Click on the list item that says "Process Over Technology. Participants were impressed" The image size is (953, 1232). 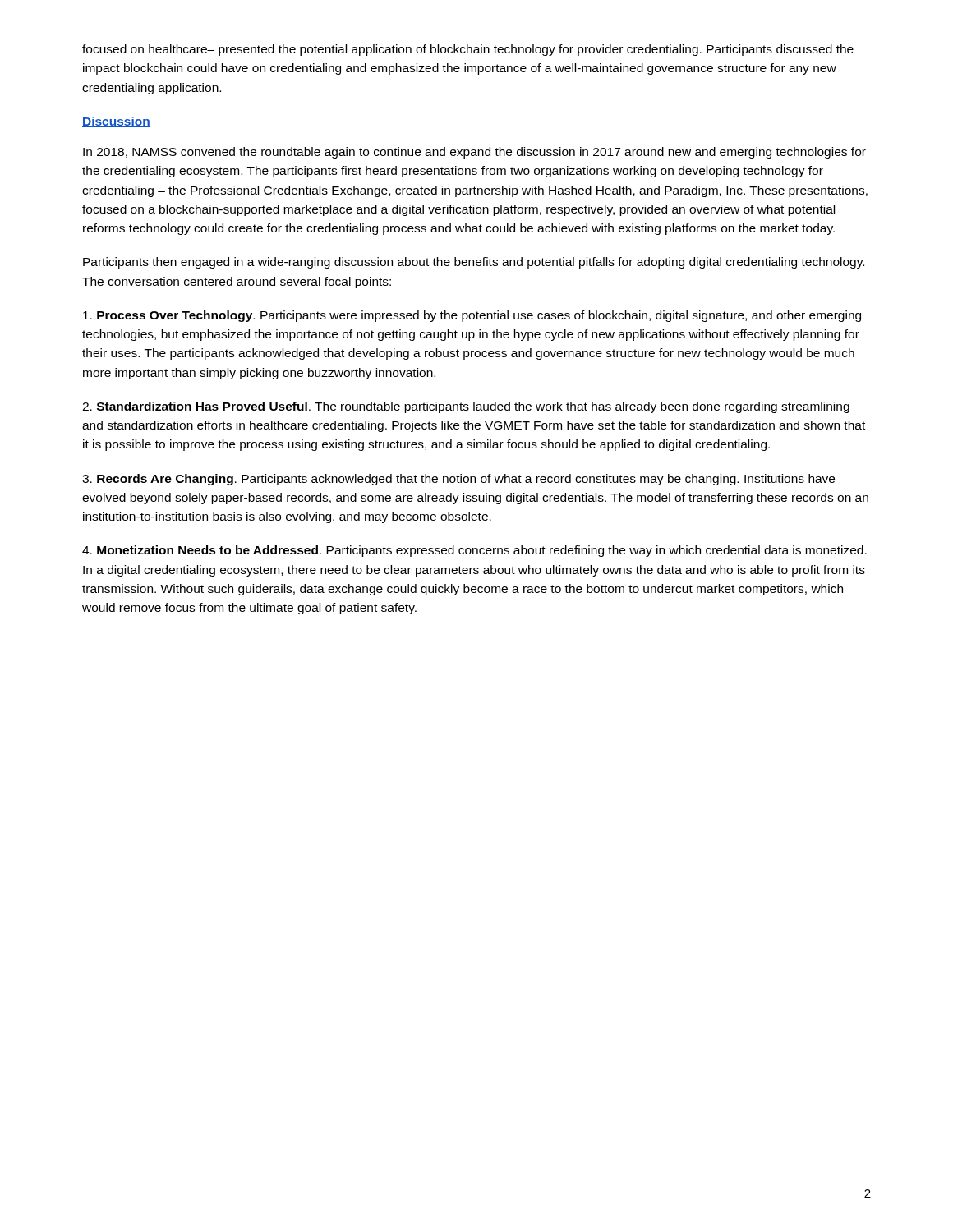(472, 343)
